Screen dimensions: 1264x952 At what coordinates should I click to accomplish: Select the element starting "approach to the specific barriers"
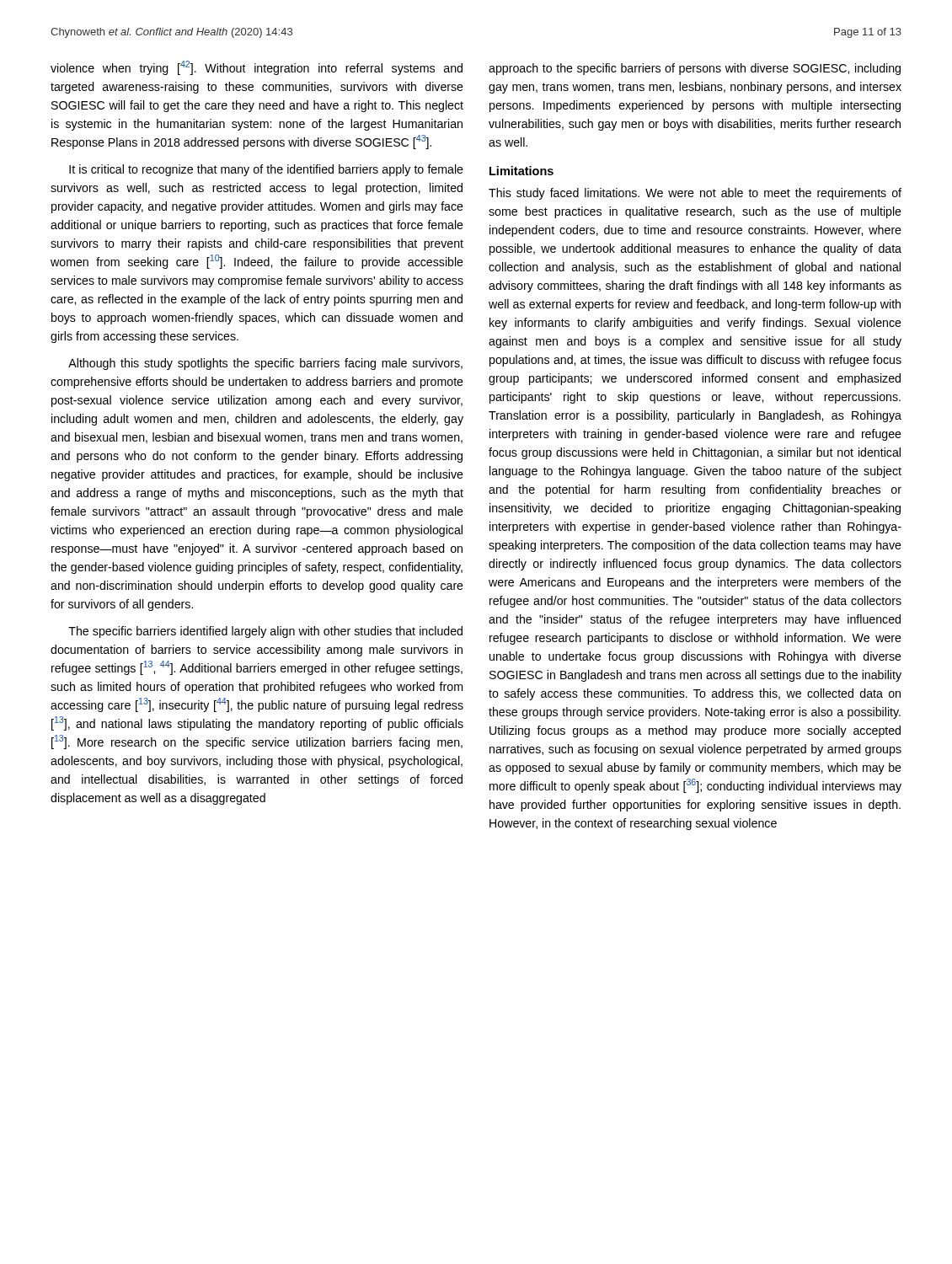695,105
